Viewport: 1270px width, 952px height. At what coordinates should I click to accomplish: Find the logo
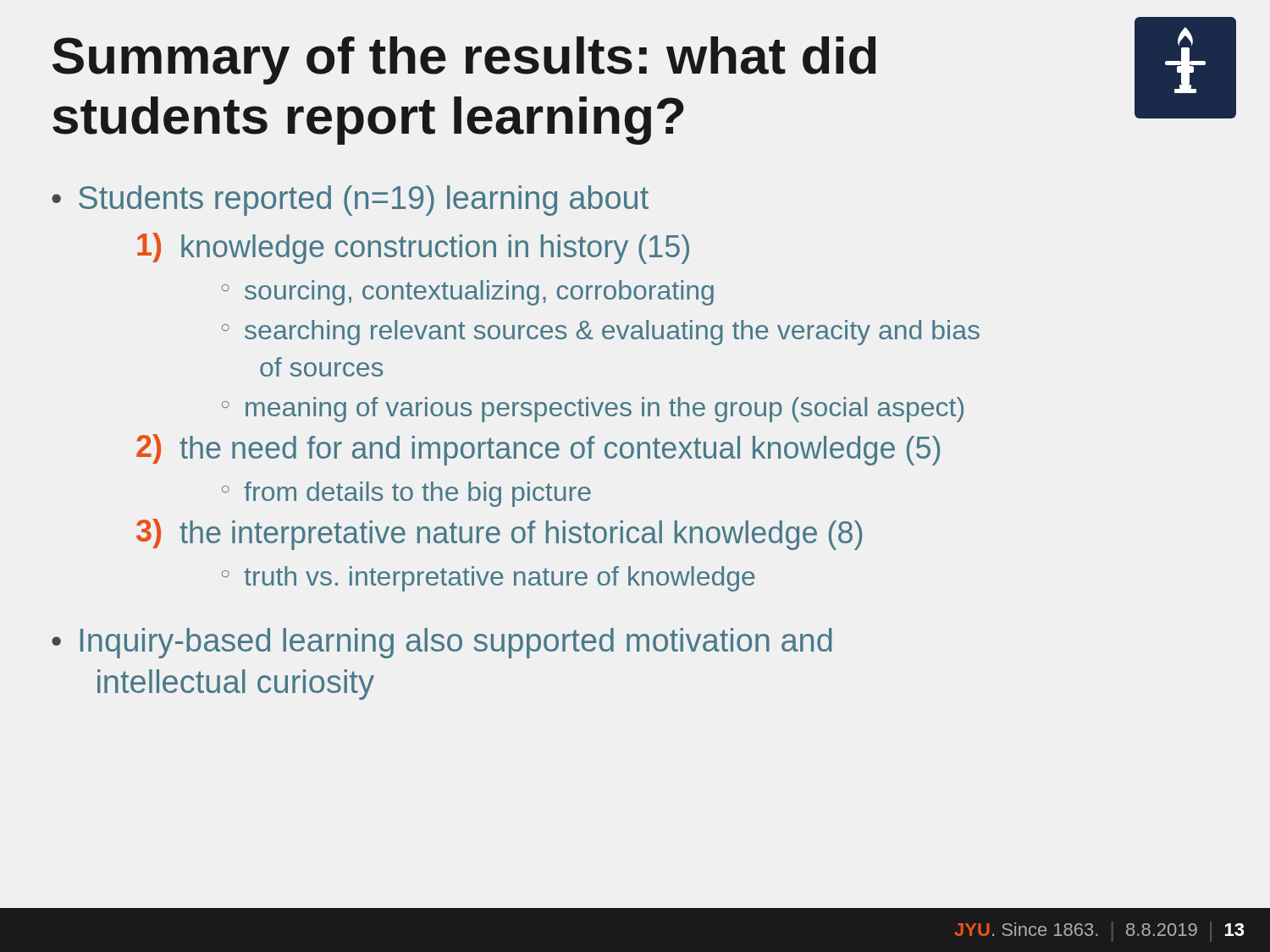(x=1185, y=68)
